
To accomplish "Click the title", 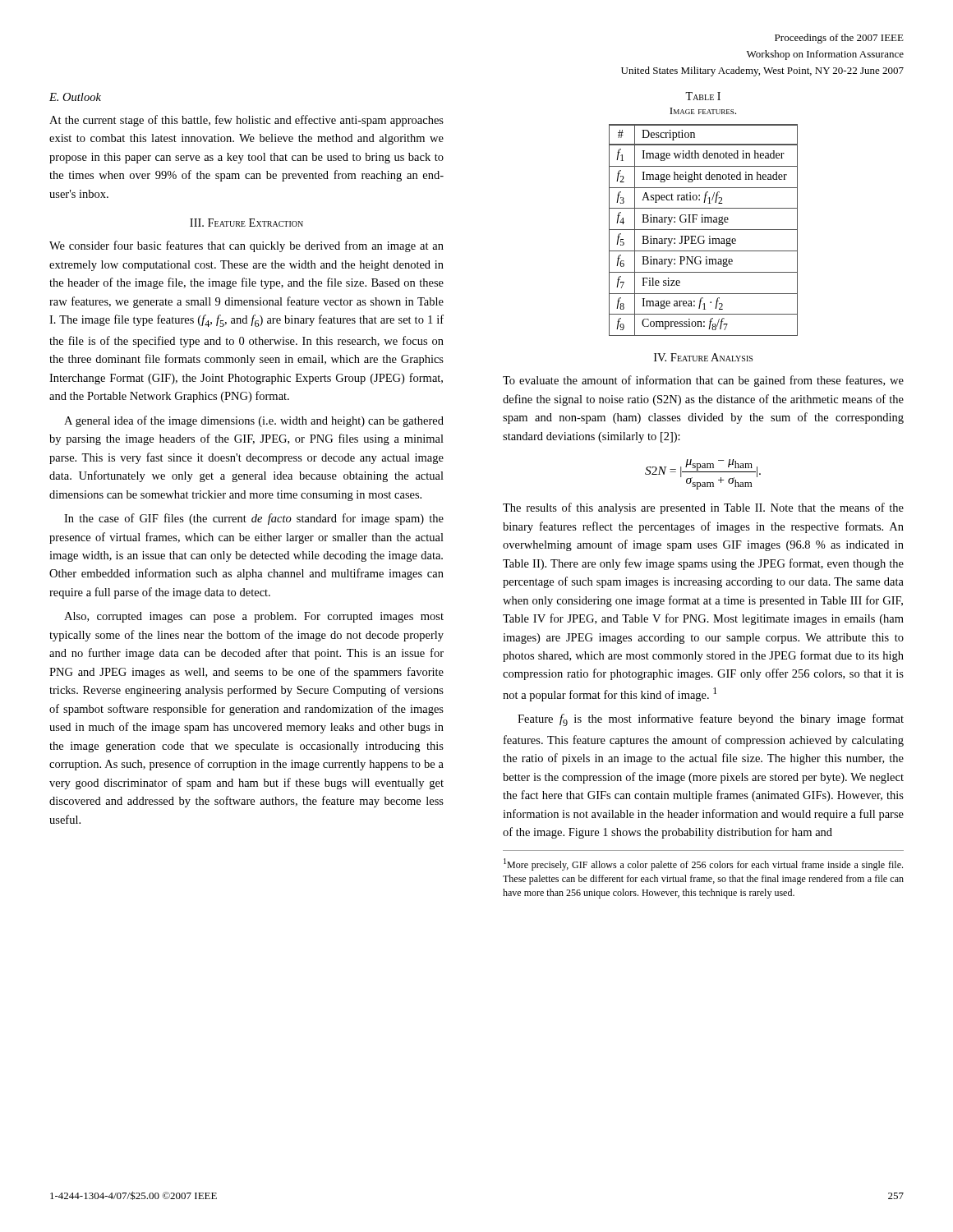I will [703, 96].
